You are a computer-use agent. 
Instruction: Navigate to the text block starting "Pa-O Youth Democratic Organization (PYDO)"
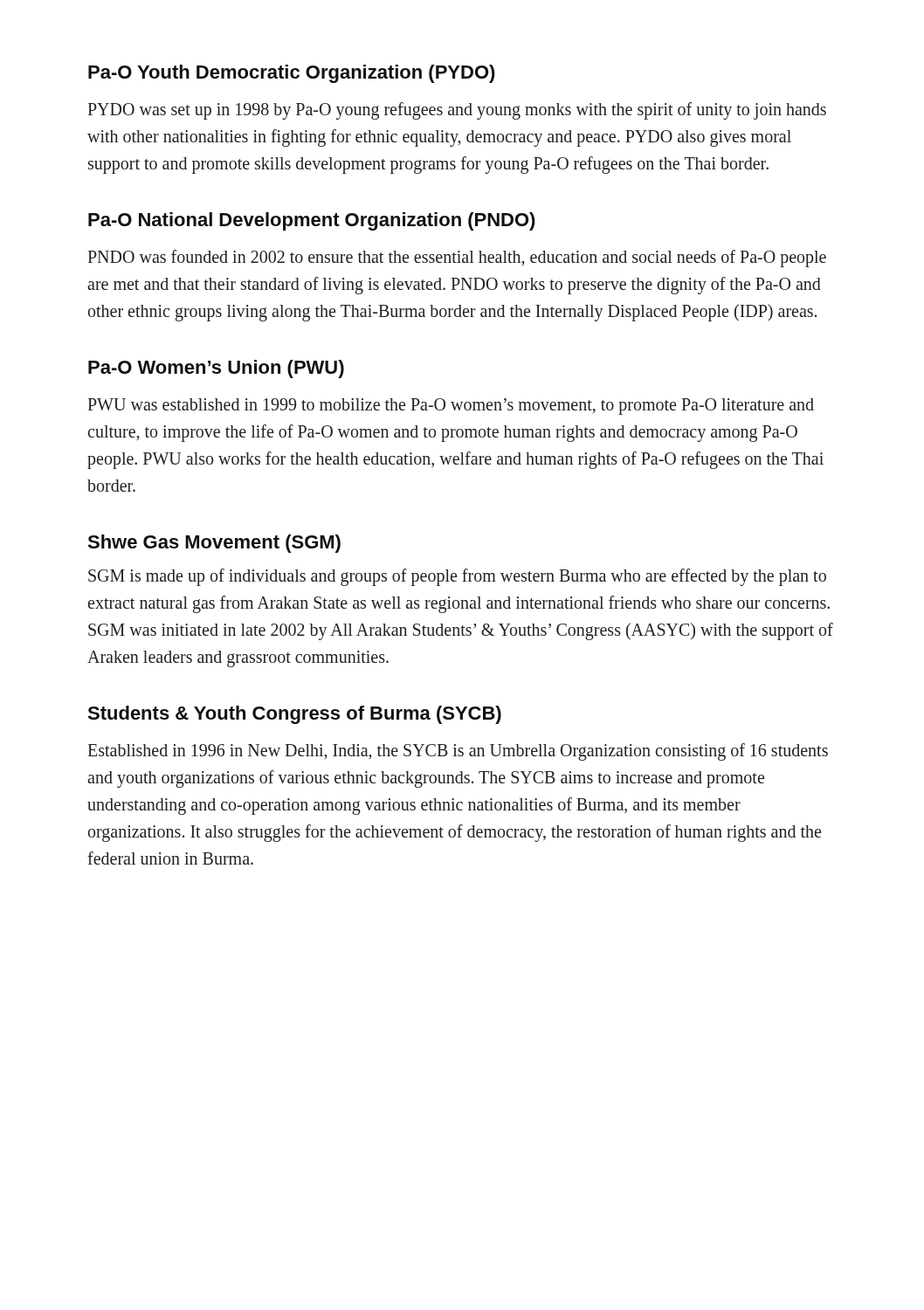(291, 72)
